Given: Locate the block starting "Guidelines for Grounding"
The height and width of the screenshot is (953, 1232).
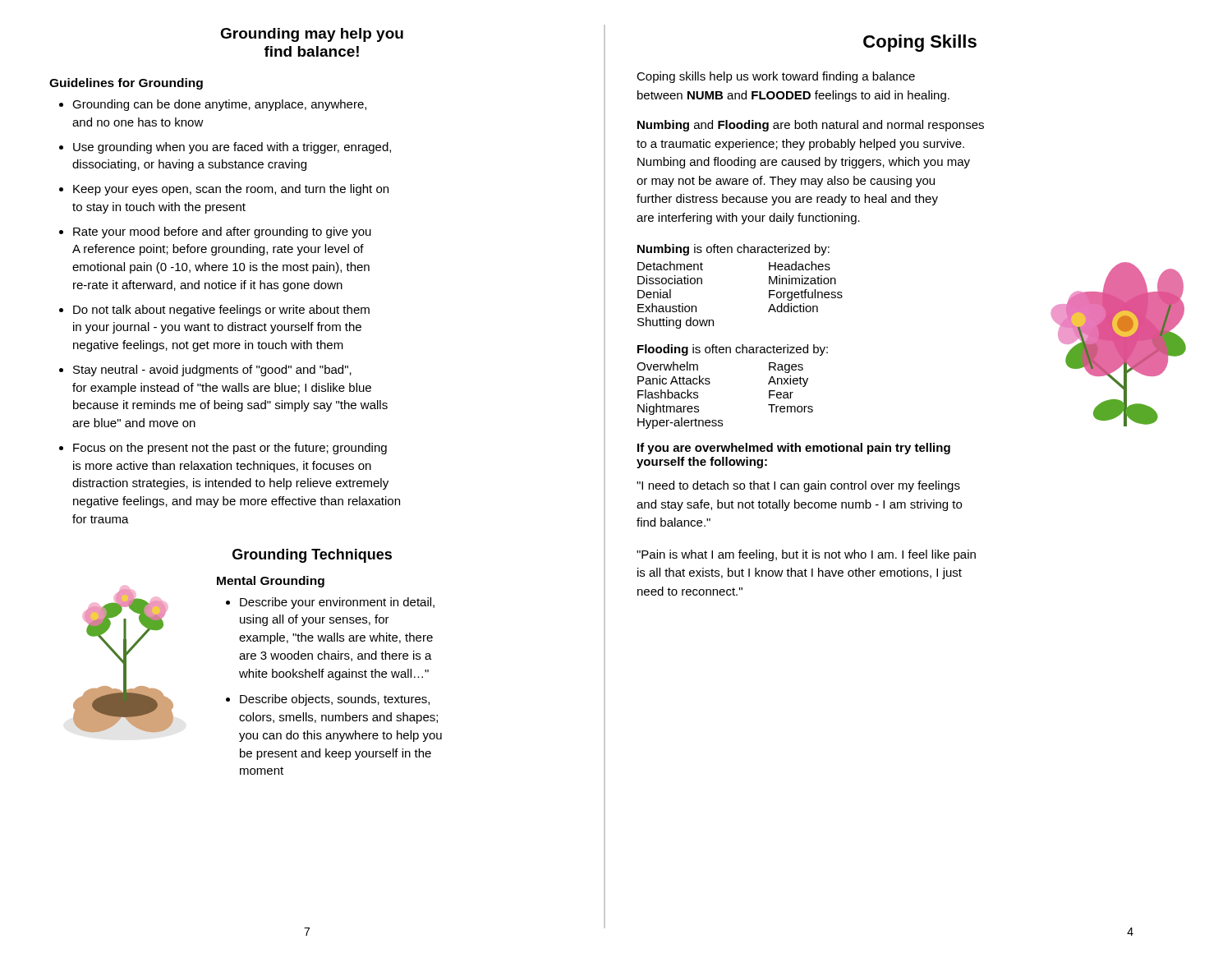Looking at the screenshot, I should (x=126, y=83).
